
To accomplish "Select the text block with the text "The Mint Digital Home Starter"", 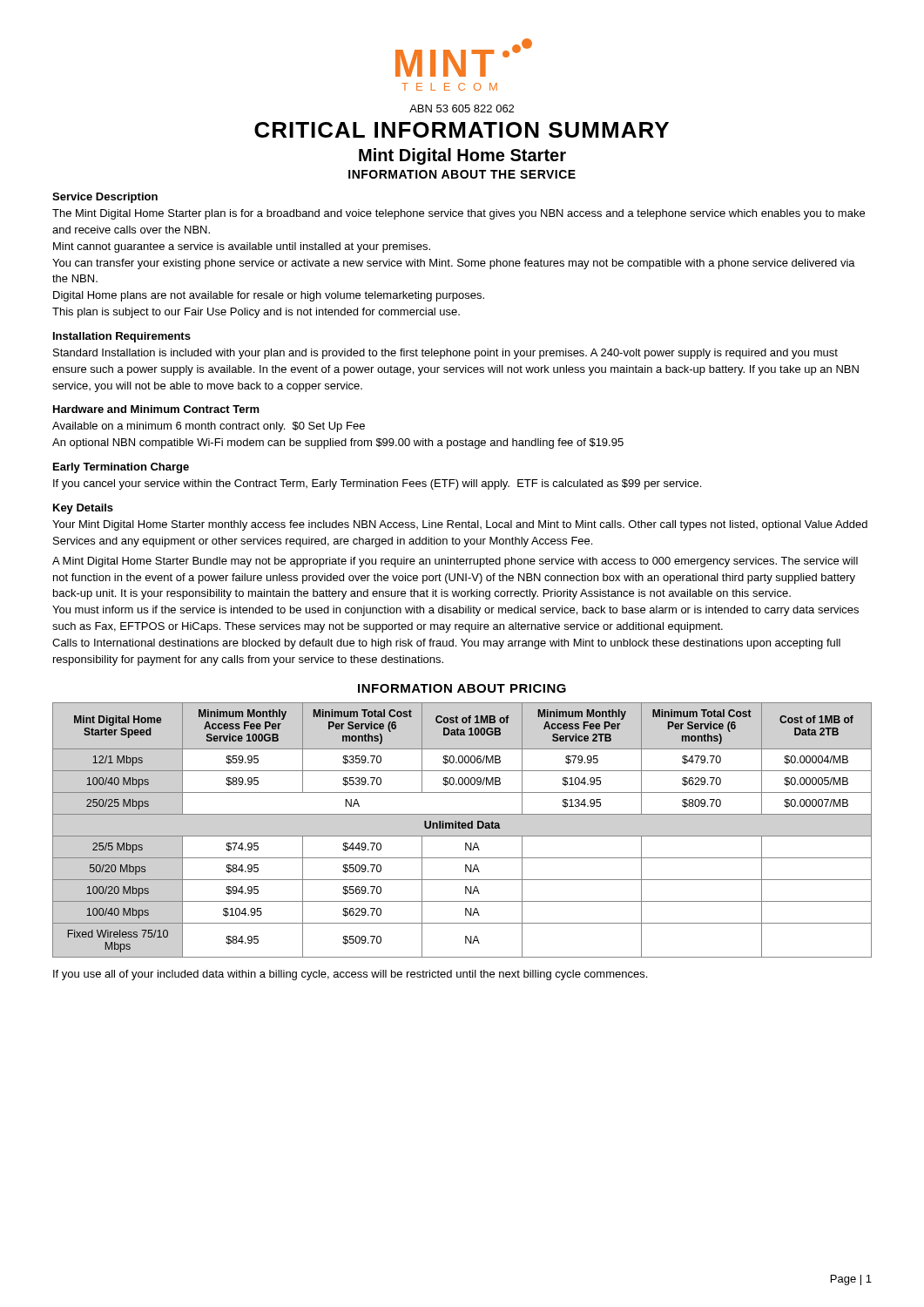I will [459, 262].
